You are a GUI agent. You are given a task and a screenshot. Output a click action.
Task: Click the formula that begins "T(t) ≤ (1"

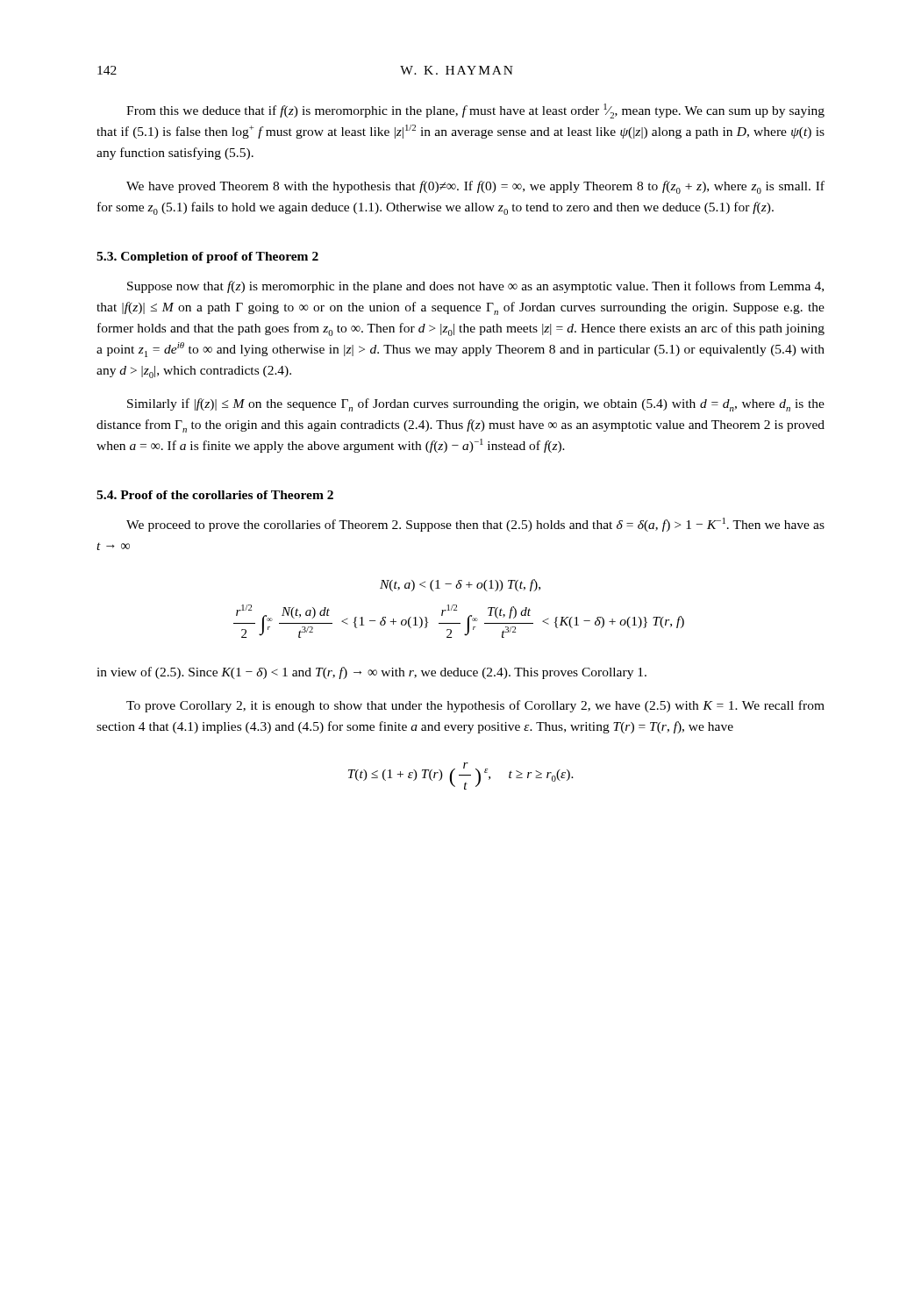460,775
